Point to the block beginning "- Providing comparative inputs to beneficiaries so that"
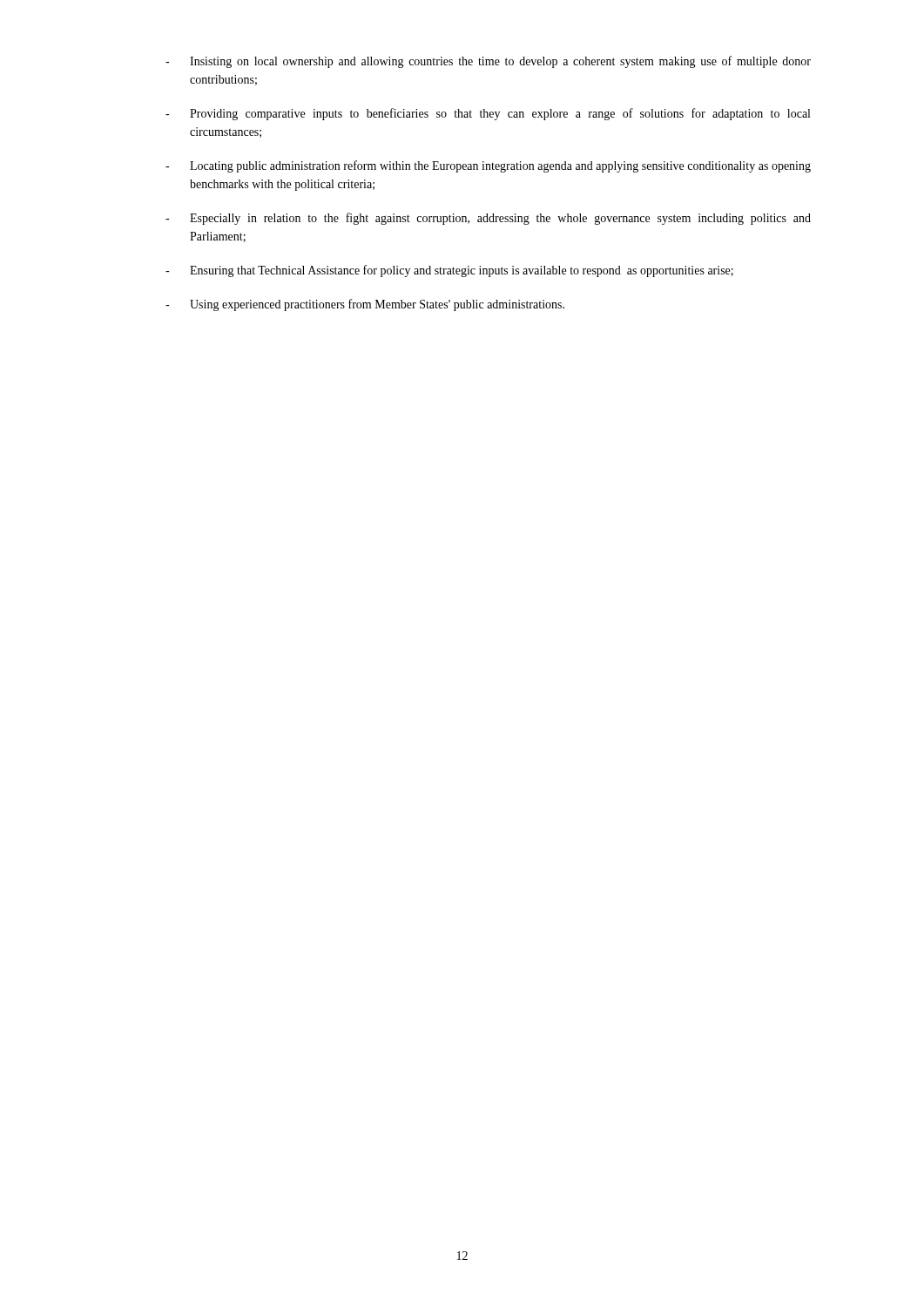Image resolution: width=924 pixels, height=1307 pixels. (488, 123)
